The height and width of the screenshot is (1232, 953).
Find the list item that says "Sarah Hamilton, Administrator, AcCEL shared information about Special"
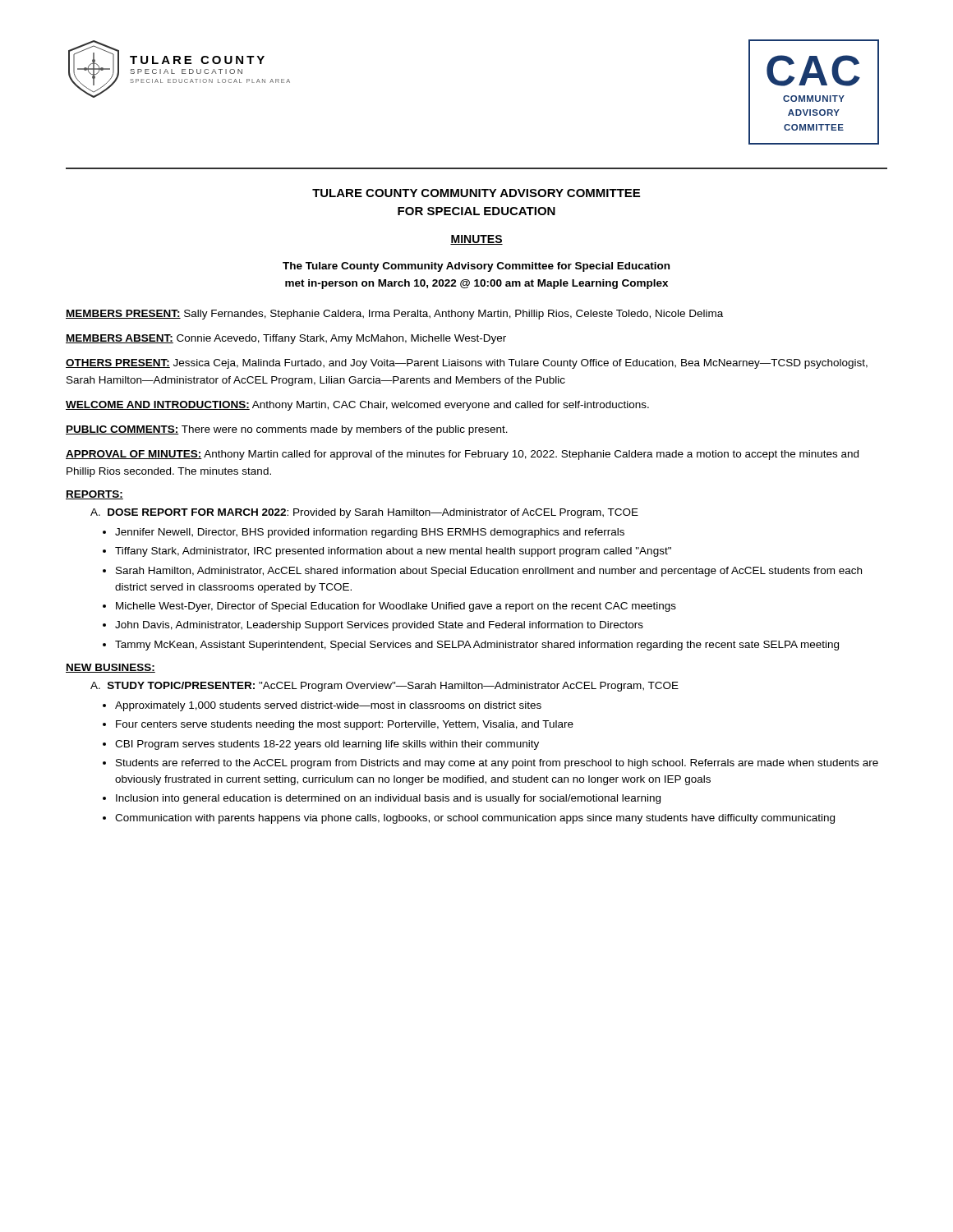[x=489, y=578]
